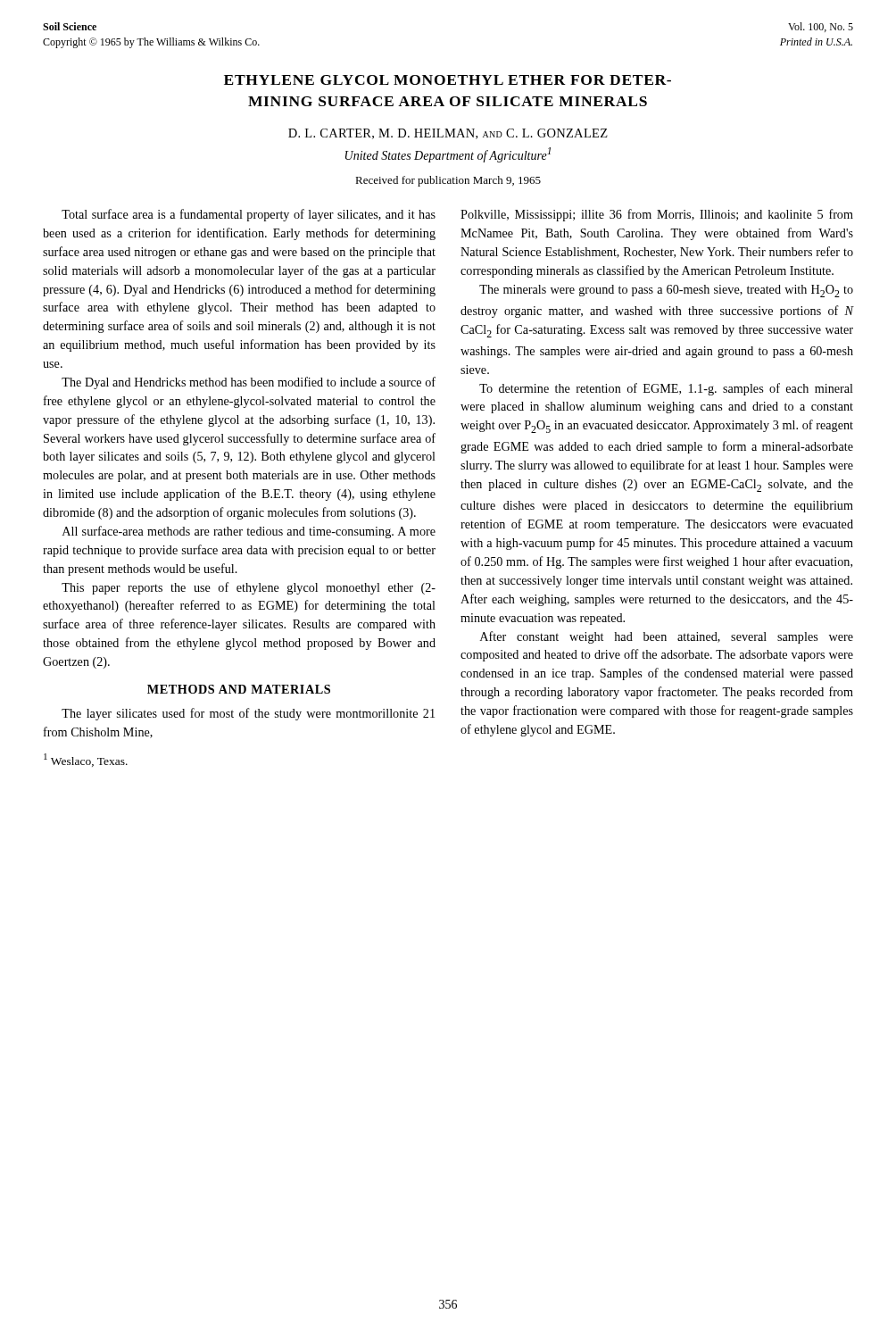
Task: Locate the block of text that opens with "United States Department"
Action: [448, 154]
